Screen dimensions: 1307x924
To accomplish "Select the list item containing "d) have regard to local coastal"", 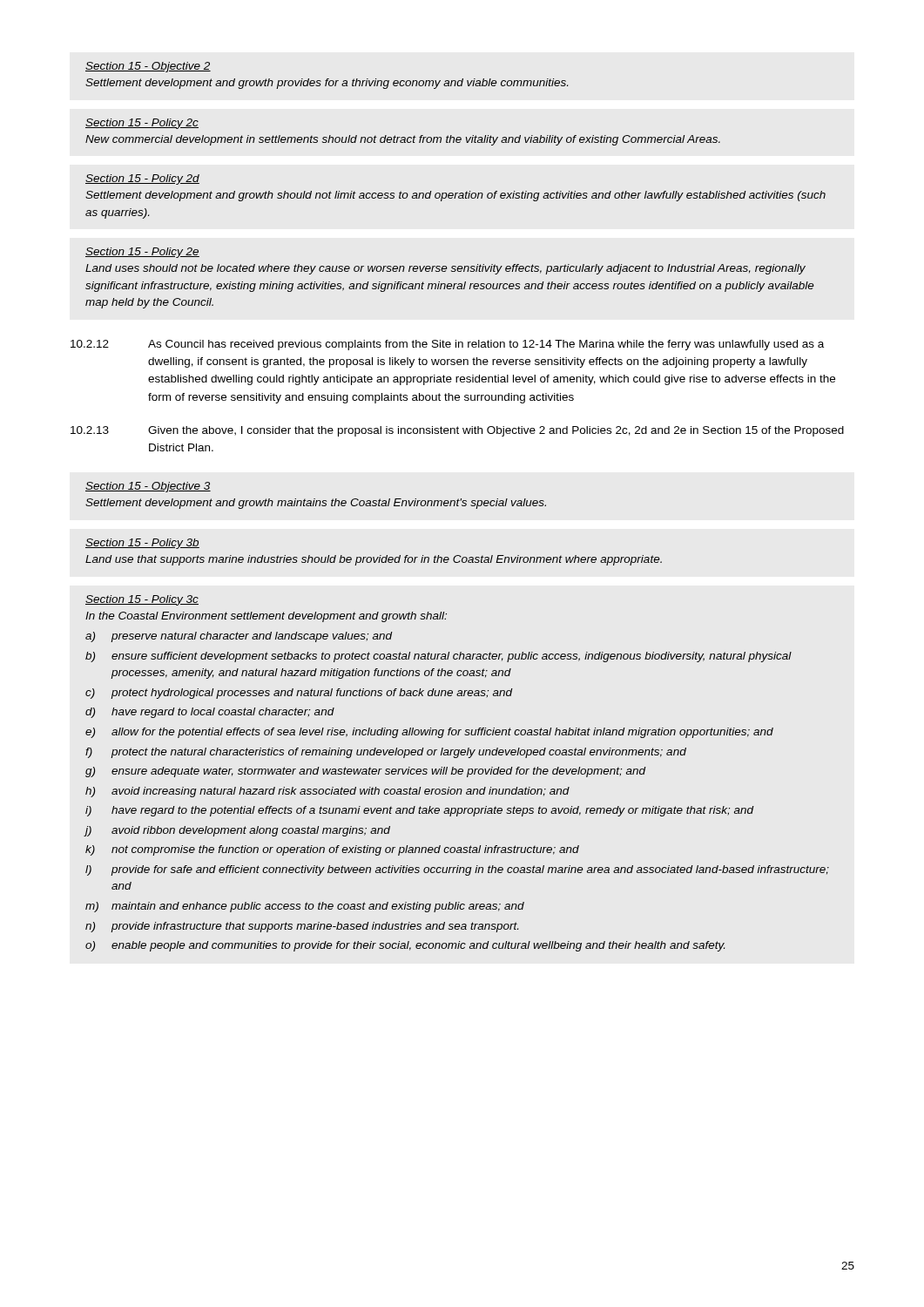I will pos(210,713).
